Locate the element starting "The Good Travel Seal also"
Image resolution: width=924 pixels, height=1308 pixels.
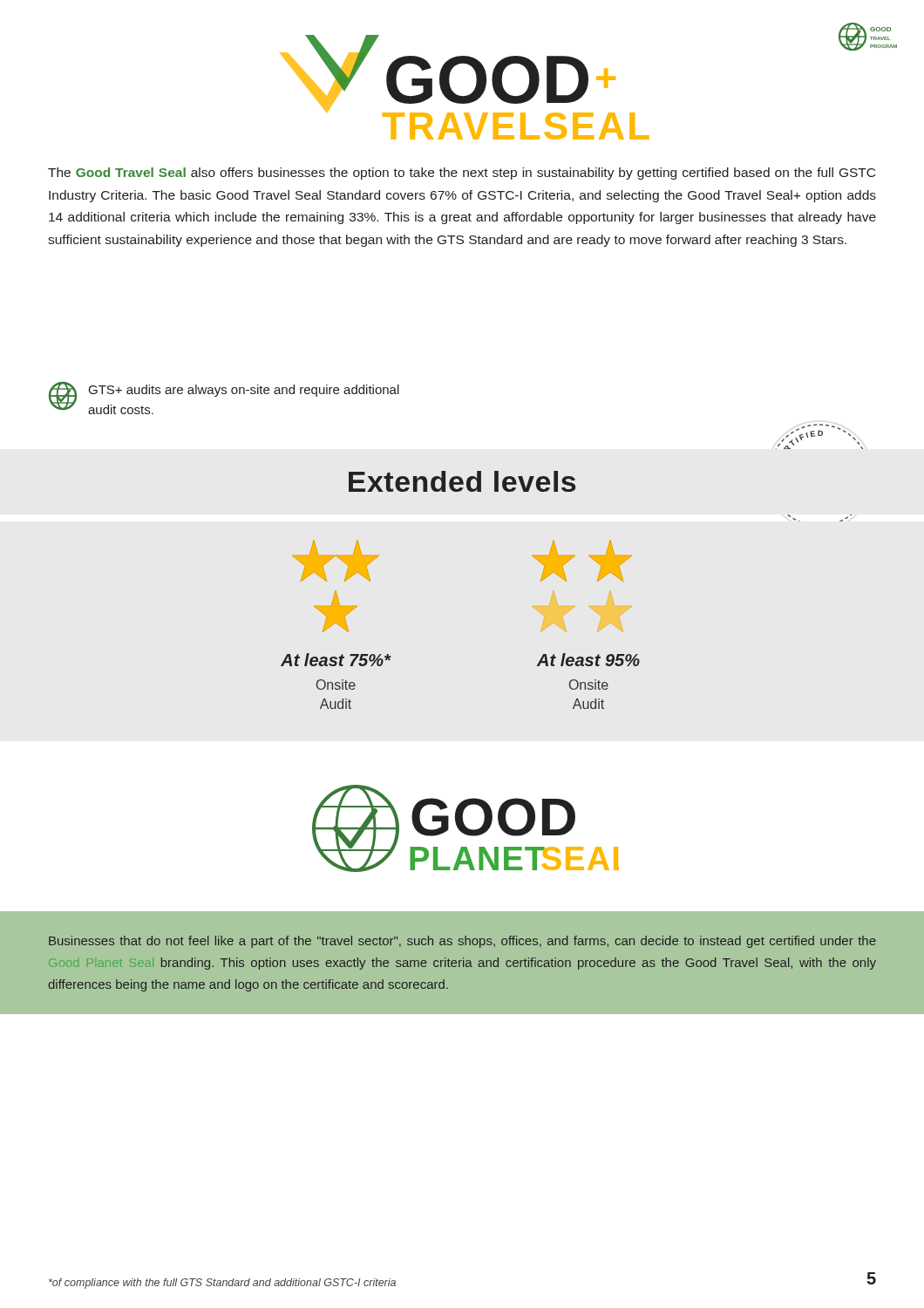point(462,206)
